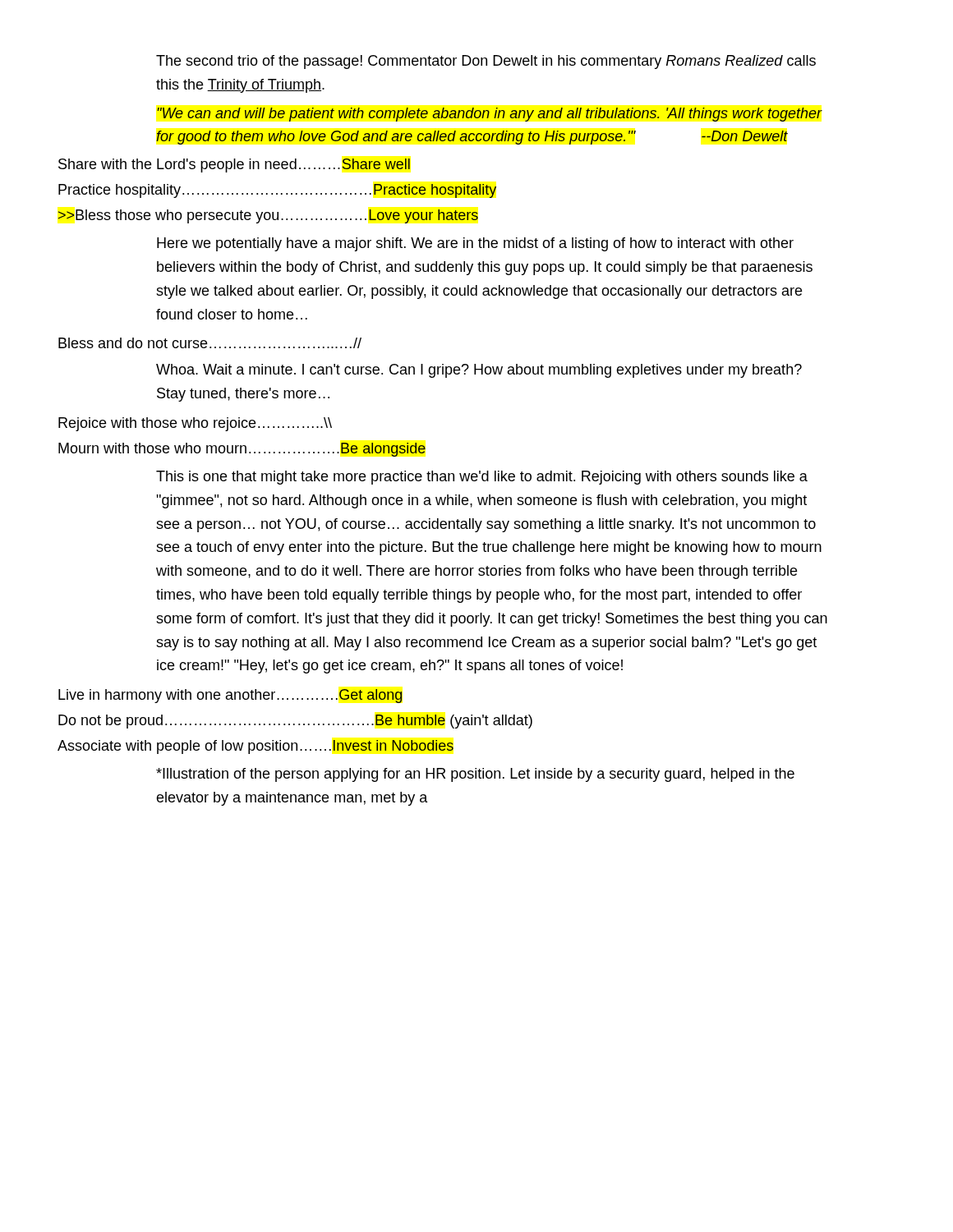
Task: Where is the passage that starts "Bless and do not"?
Action: [x=210, y=343]
